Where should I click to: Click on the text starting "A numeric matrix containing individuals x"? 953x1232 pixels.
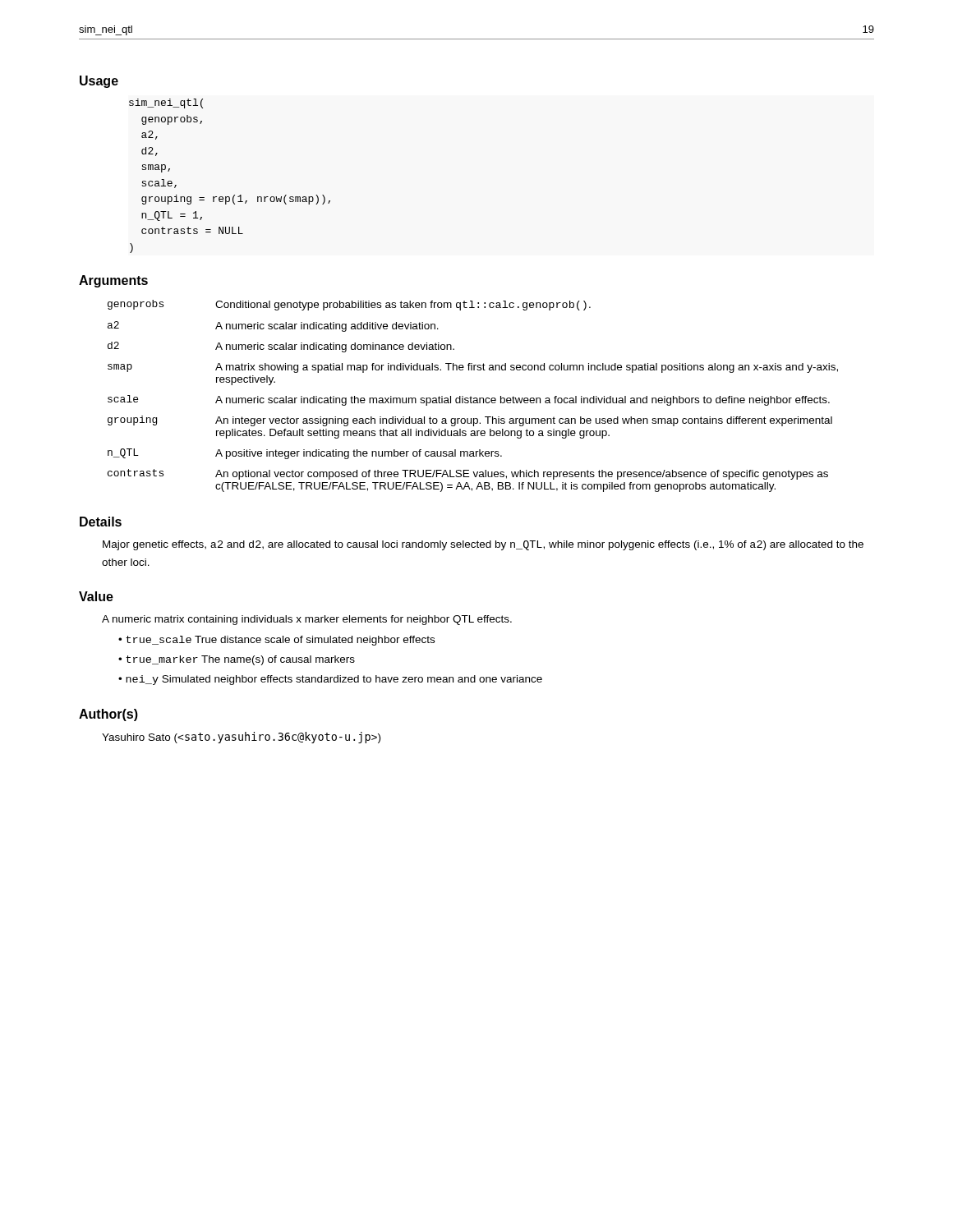[x=307, y=619]
